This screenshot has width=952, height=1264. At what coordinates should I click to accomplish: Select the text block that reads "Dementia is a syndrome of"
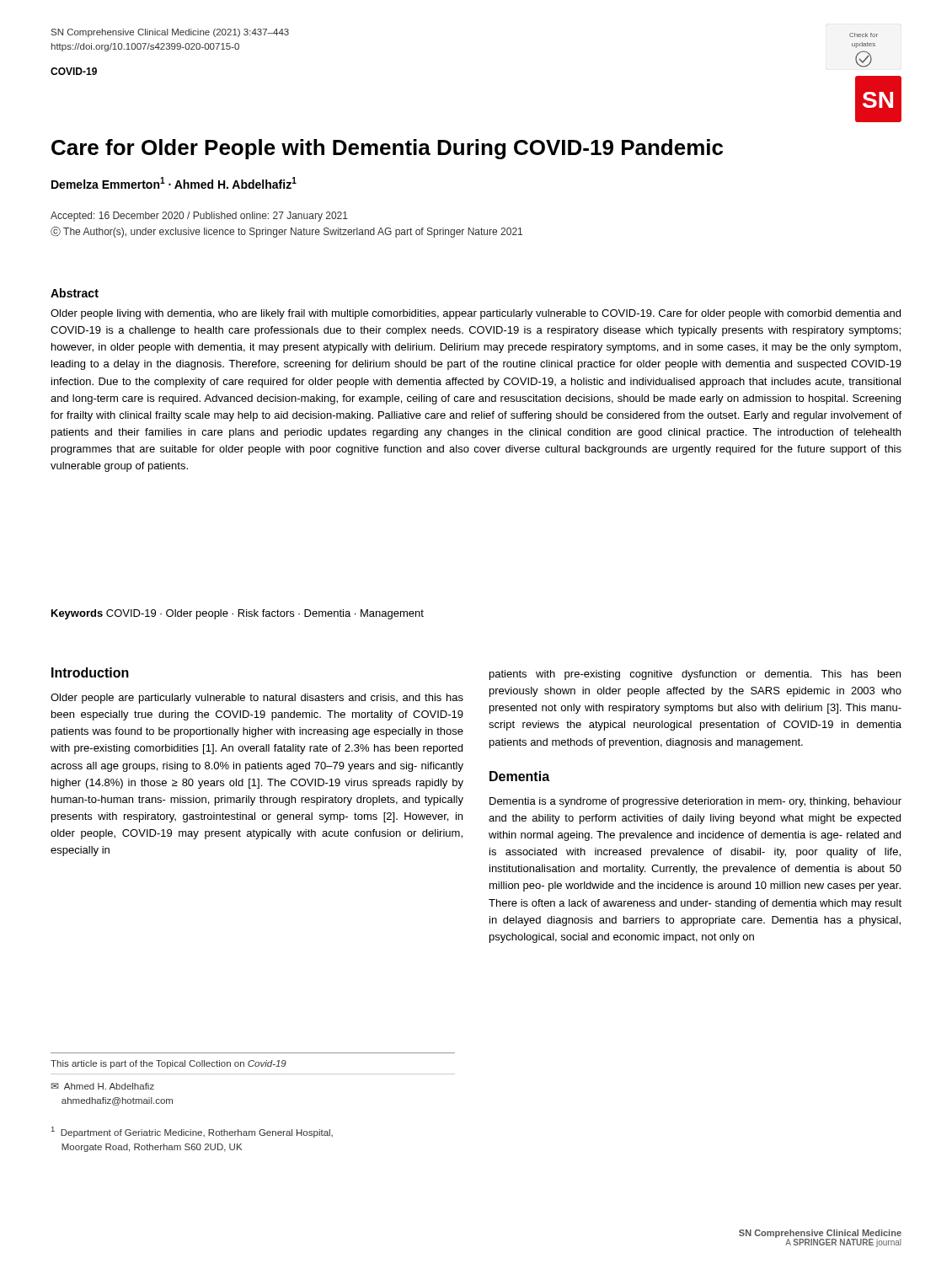[695, 869]
